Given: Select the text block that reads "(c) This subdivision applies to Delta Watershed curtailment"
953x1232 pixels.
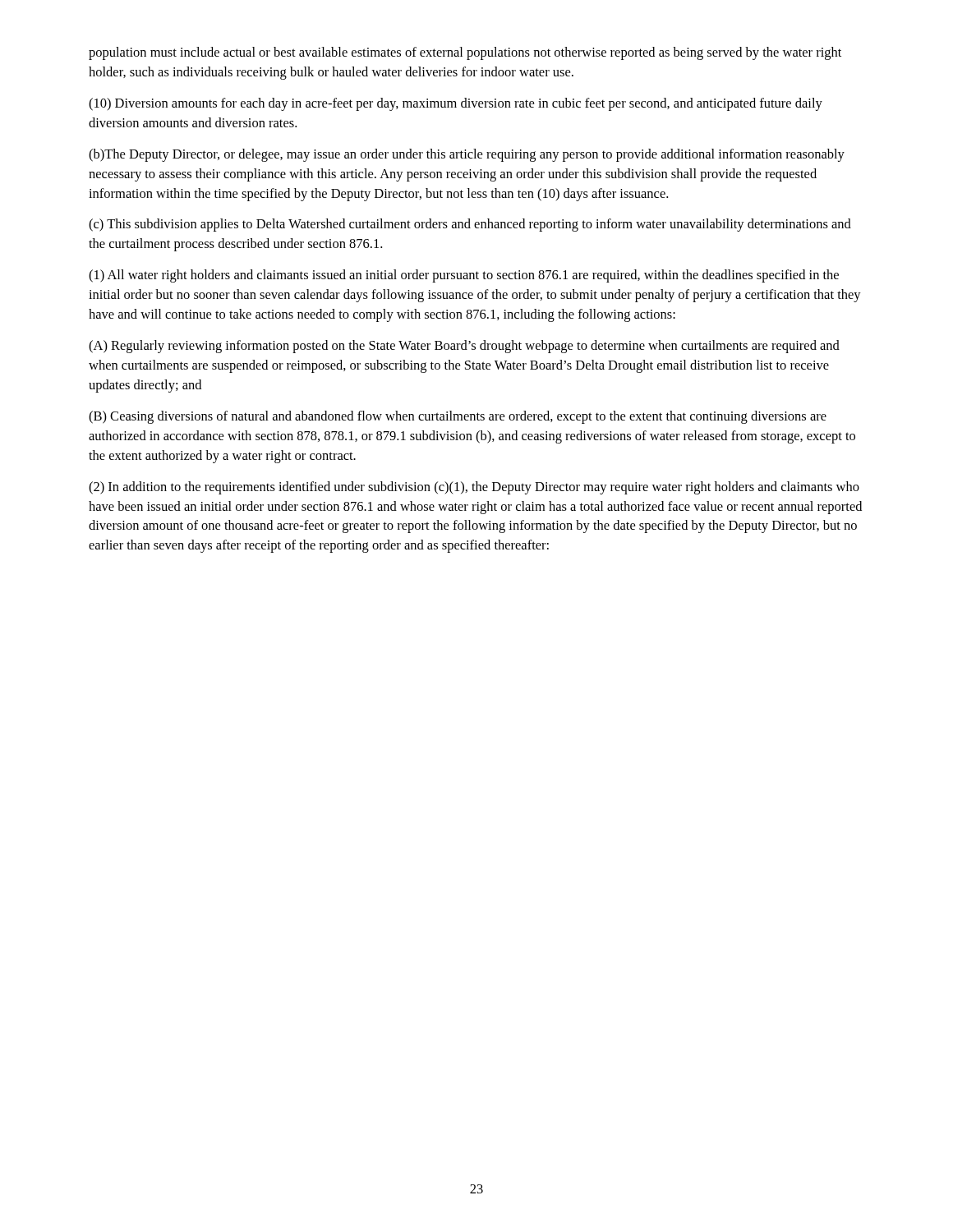Looking at the screenshot, I should pos(470,234).
